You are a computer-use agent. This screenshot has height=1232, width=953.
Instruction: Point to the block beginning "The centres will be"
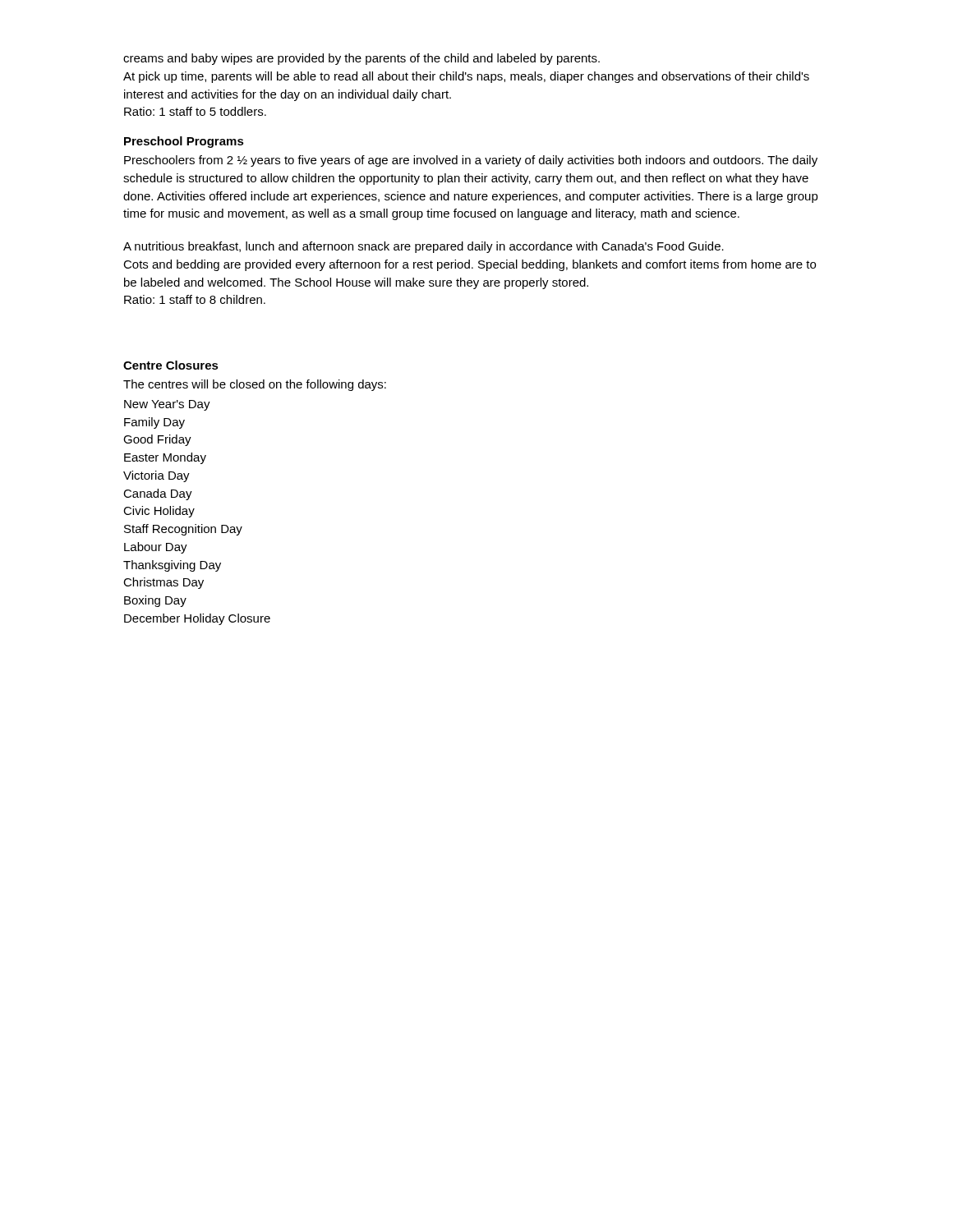click(255, 385)
